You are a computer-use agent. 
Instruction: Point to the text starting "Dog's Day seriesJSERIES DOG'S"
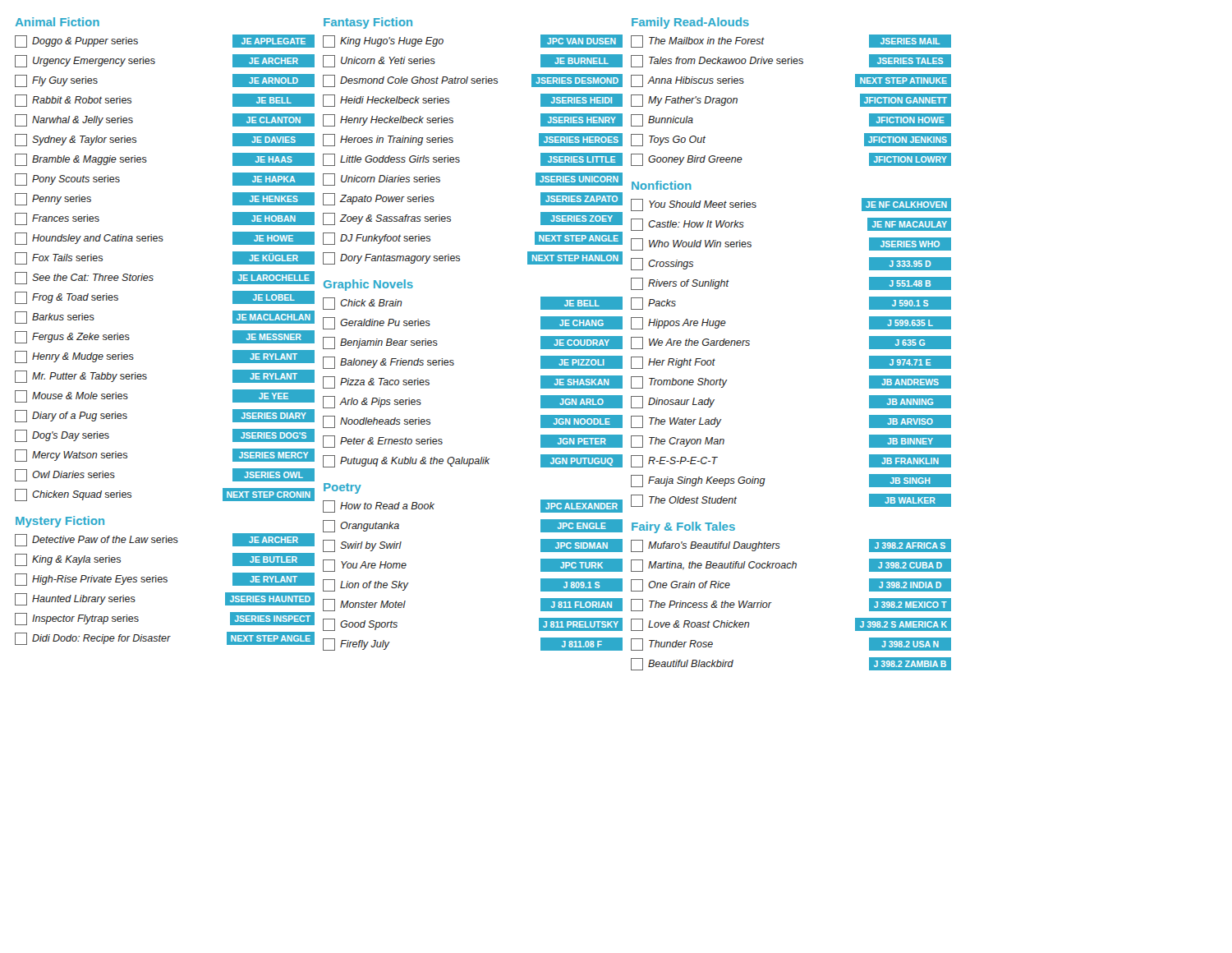point(55,435)
